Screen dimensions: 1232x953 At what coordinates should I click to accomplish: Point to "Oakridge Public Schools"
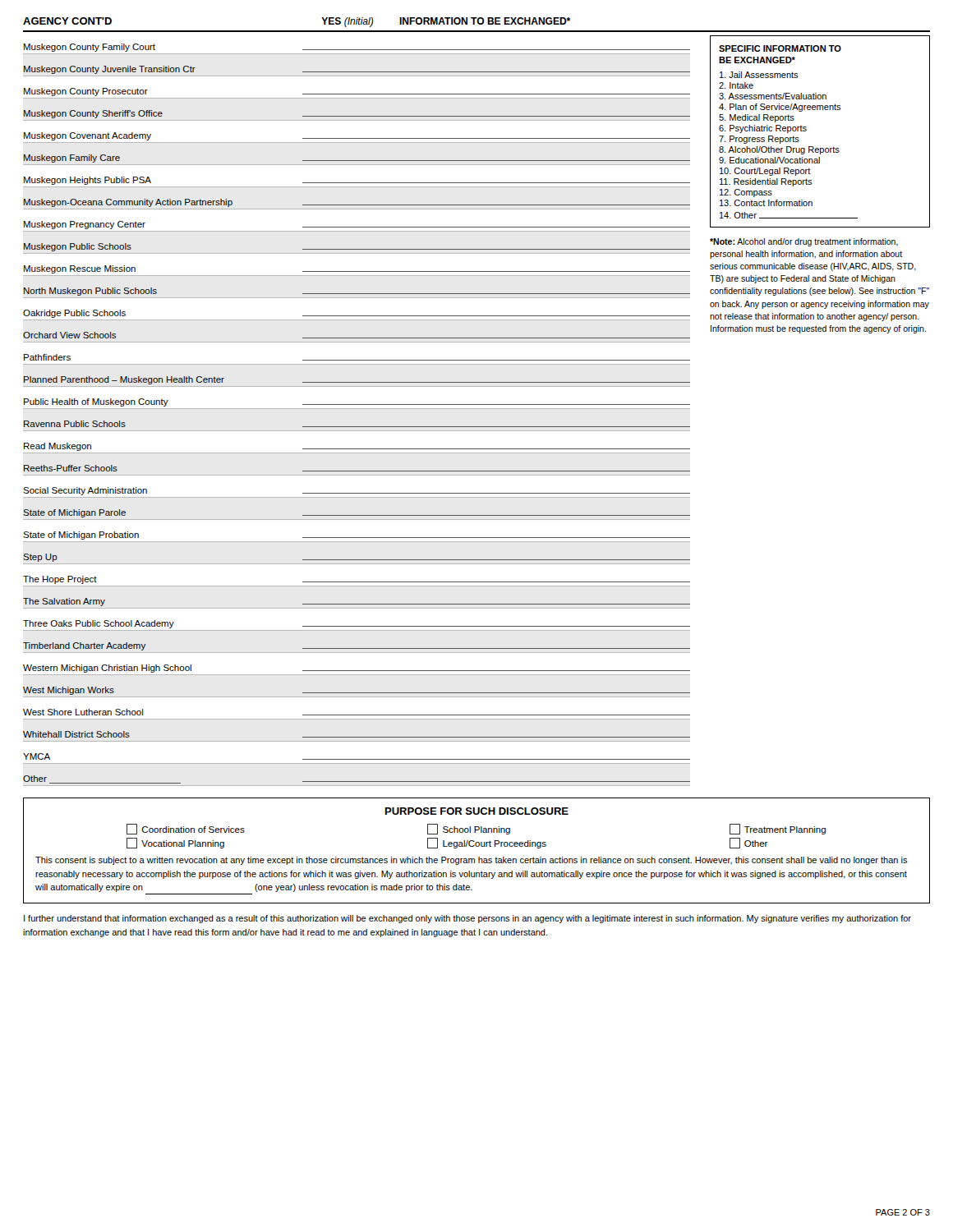(x=357, y=311)
